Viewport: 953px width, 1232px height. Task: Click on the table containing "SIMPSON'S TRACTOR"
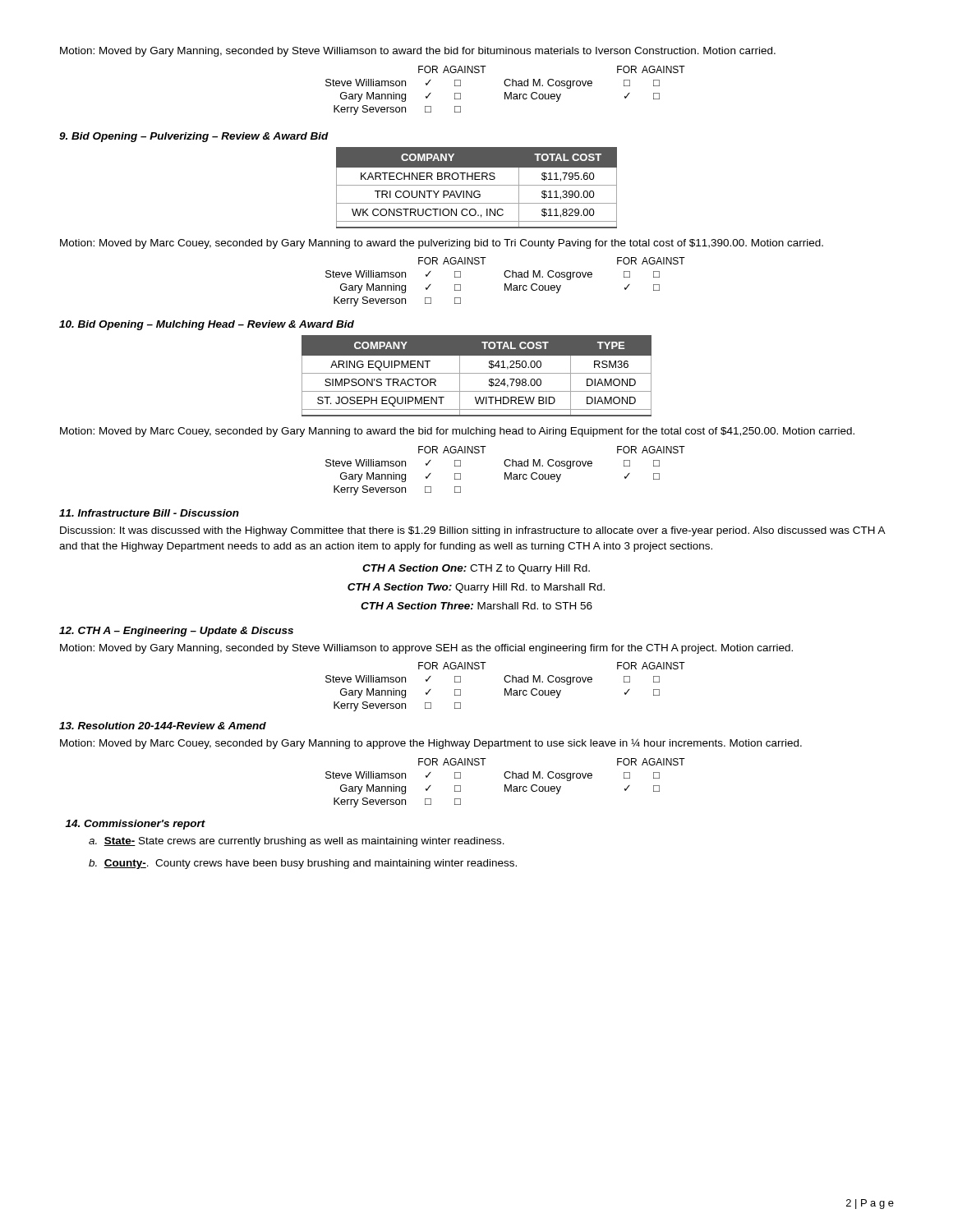click(476, 376)
